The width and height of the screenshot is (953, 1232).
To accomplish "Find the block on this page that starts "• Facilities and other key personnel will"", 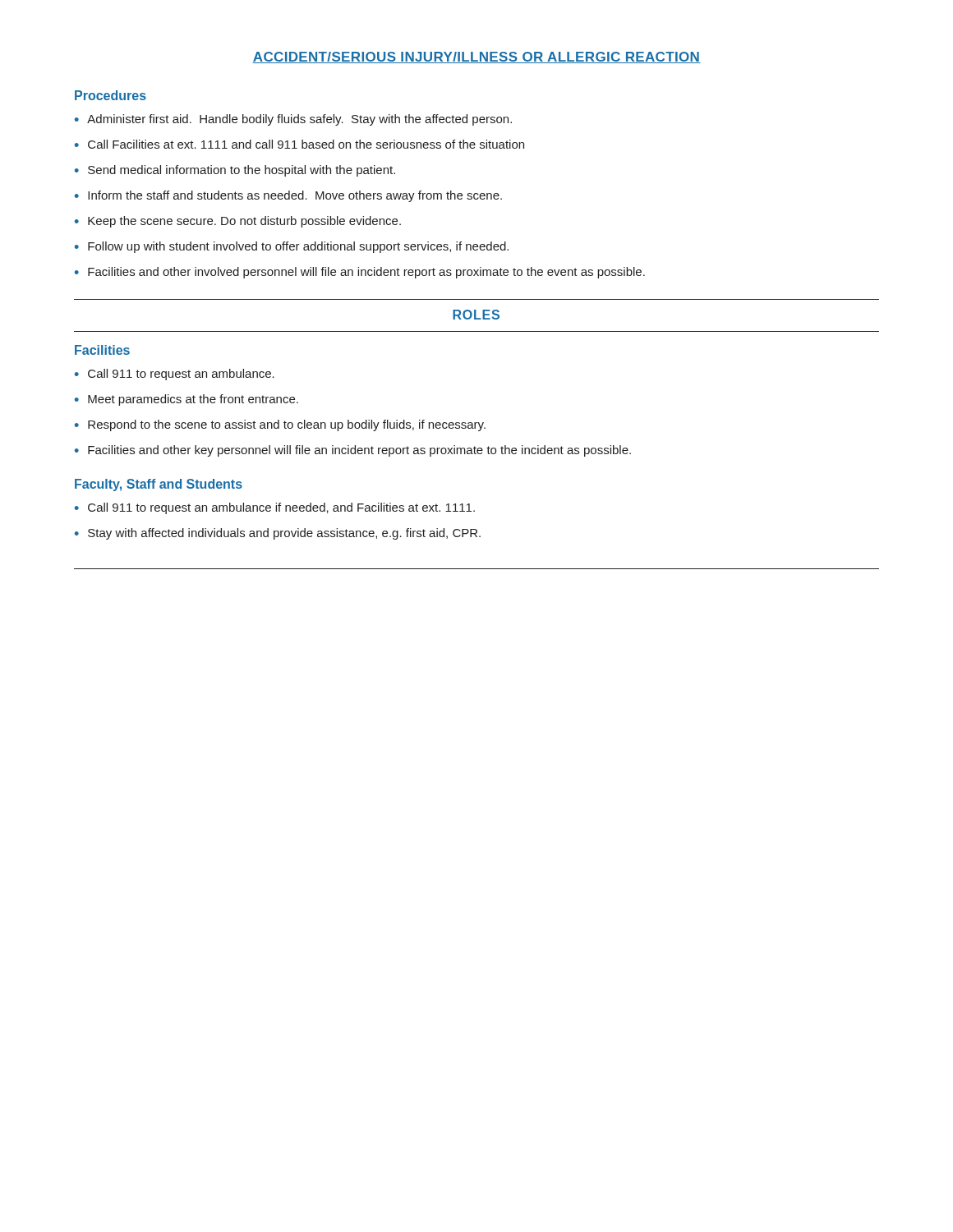I will (353, 452).
